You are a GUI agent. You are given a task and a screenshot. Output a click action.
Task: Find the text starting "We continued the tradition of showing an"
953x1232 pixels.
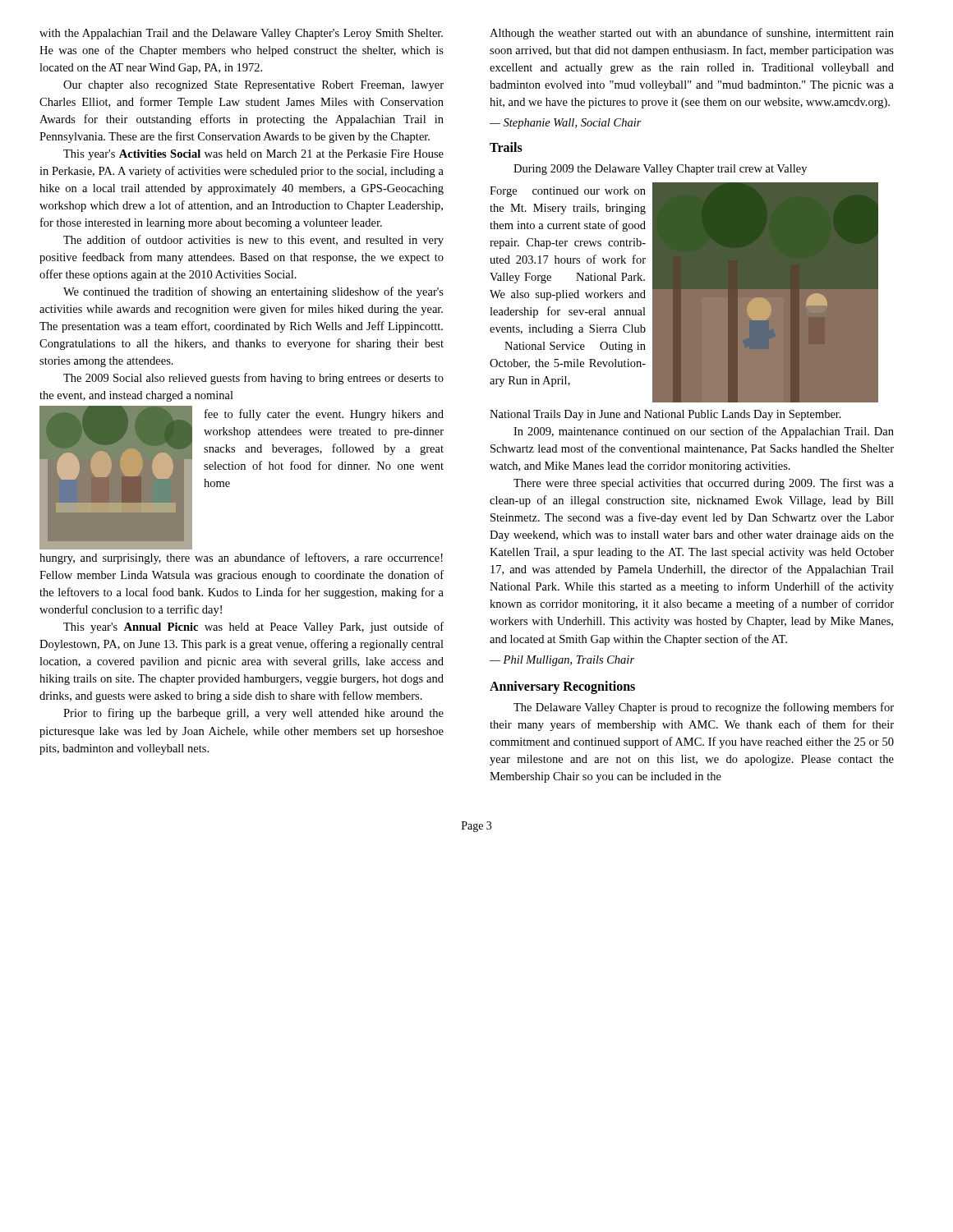[x=242, y=327]
